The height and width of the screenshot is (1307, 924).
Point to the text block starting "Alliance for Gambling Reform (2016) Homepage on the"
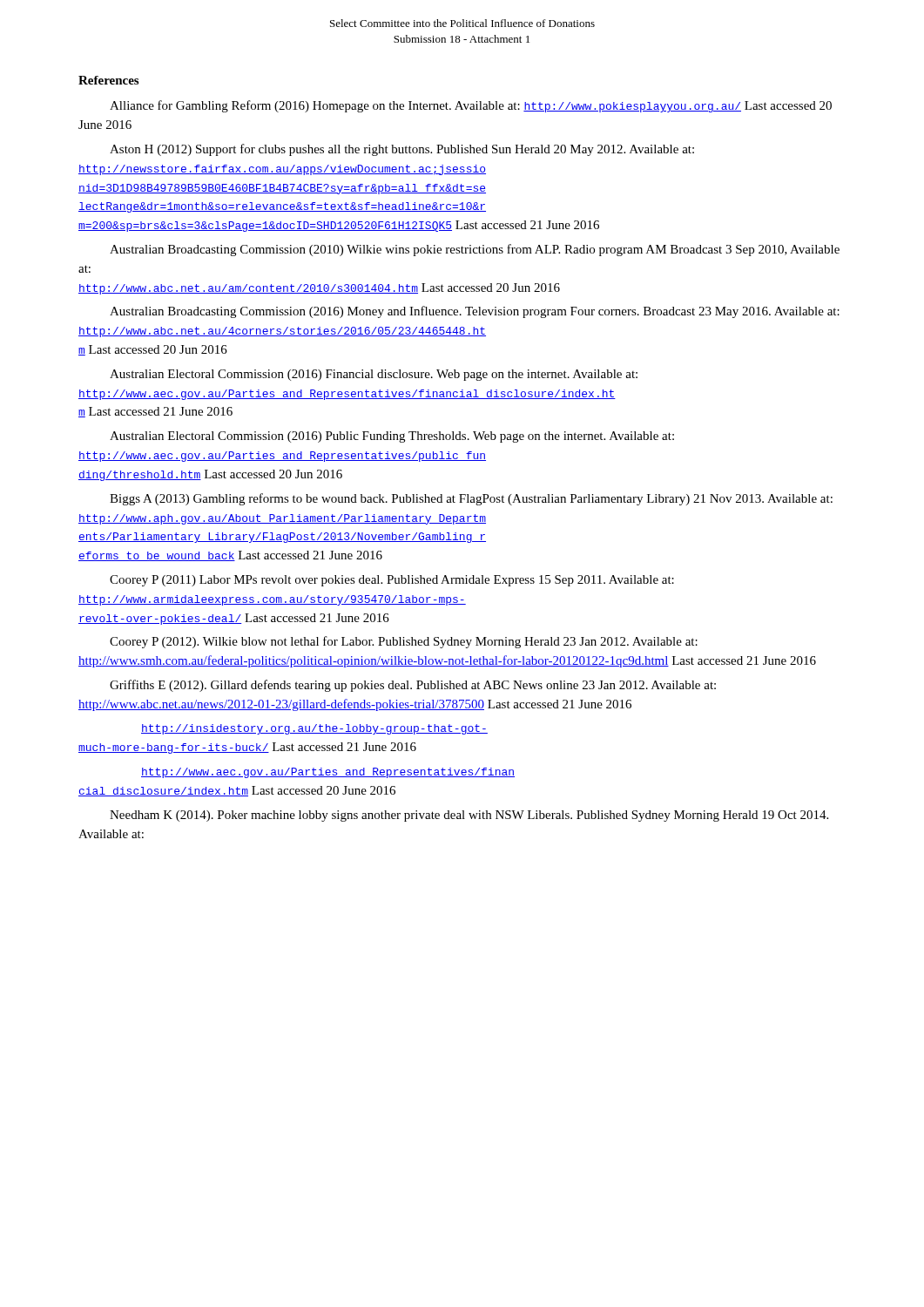pos(455,115)
